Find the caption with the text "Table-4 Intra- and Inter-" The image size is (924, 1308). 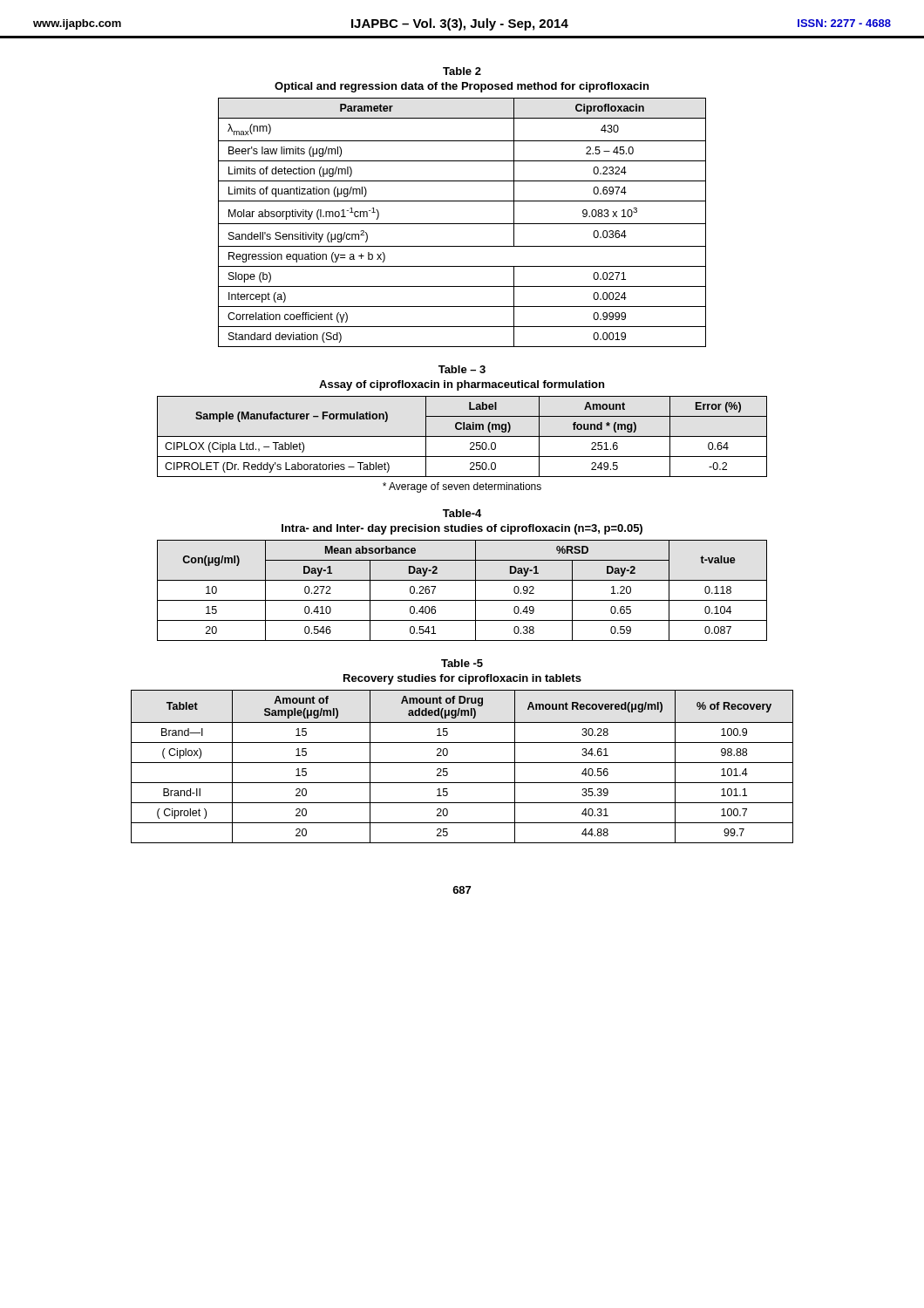pyautogui.click(x=462, y=520)
